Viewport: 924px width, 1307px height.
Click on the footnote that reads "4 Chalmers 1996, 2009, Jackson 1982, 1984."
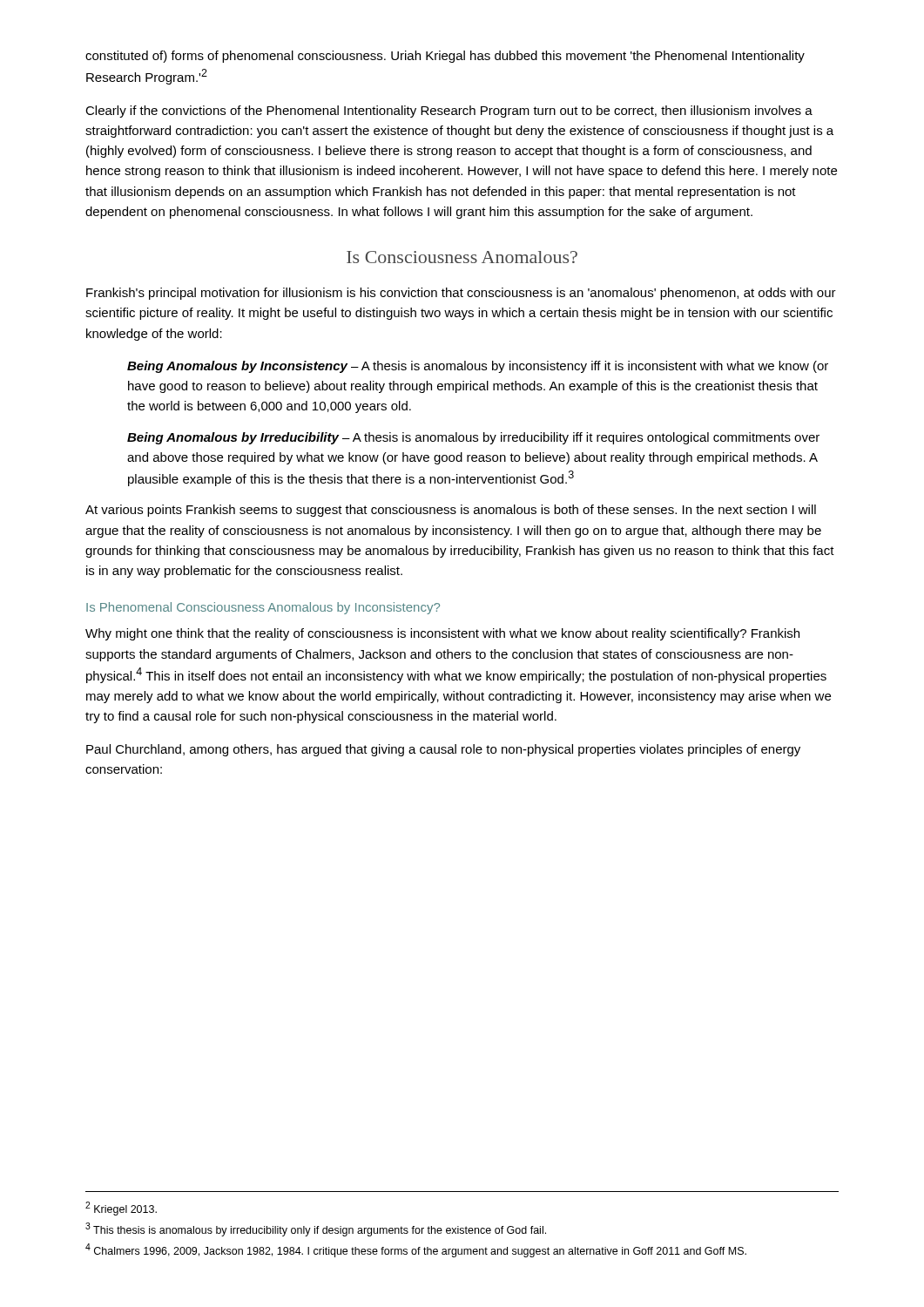[x=416, y=1250]
